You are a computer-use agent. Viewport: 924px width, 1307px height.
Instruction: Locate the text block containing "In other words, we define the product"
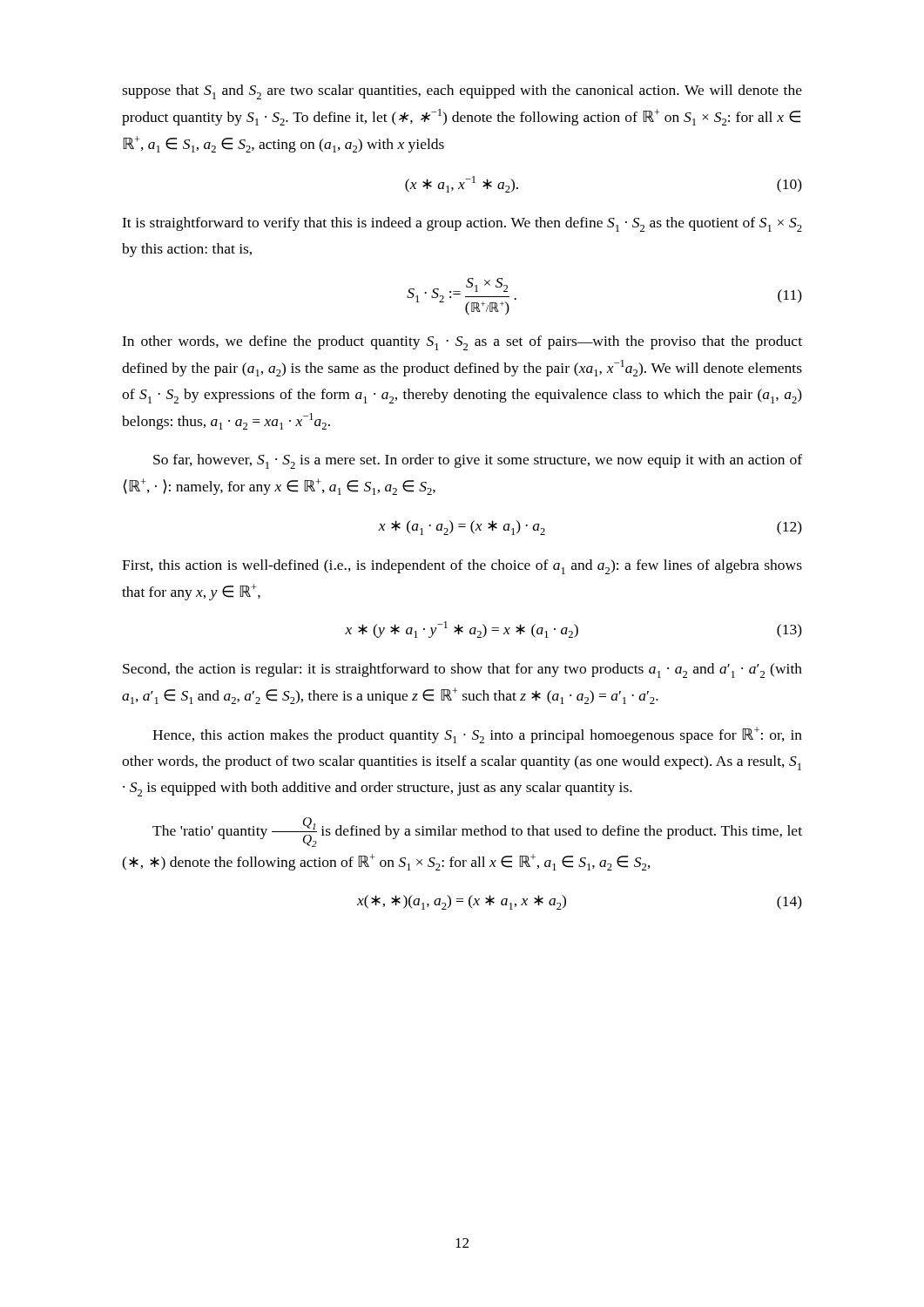point(462,382)
